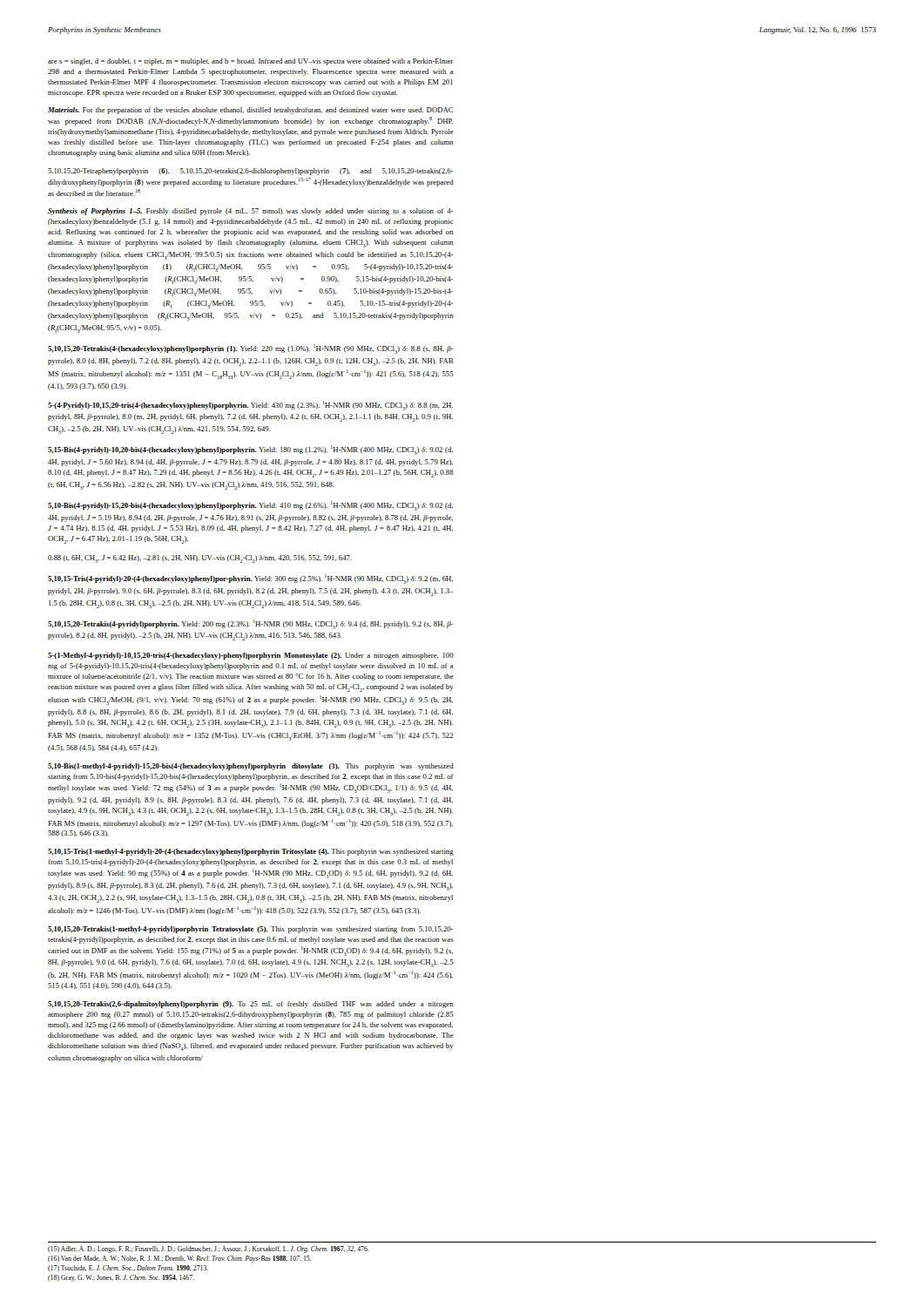The width and height of the screenshot is (924, 1307).
Task: Locate the passage starting "5,10,15,20-Tetrakis(4-pyridyl)porphyrin. Yield: 200"
Action: (x=251, y=630)
